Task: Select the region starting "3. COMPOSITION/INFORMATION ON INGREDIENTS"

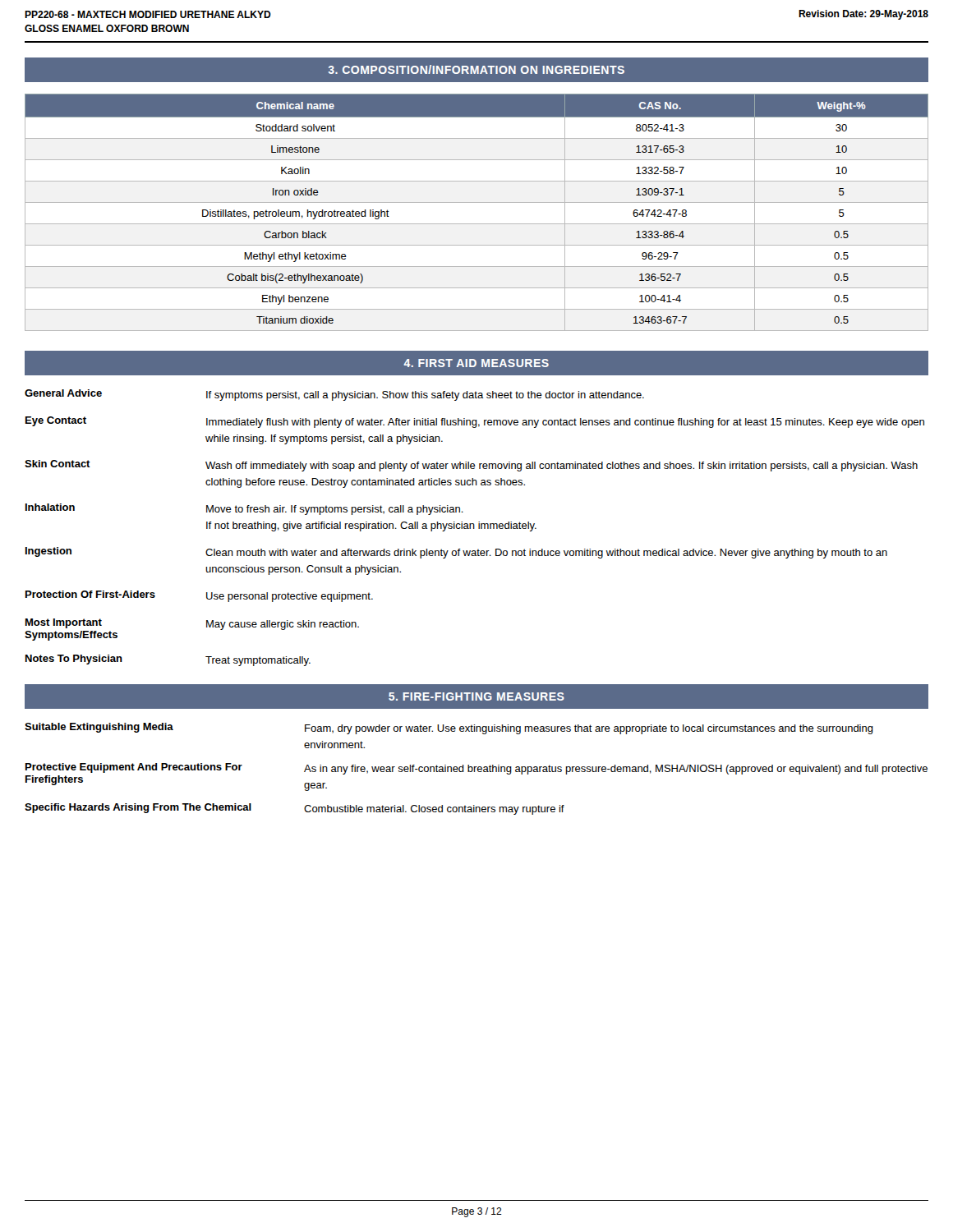Action: click(476, 69)
